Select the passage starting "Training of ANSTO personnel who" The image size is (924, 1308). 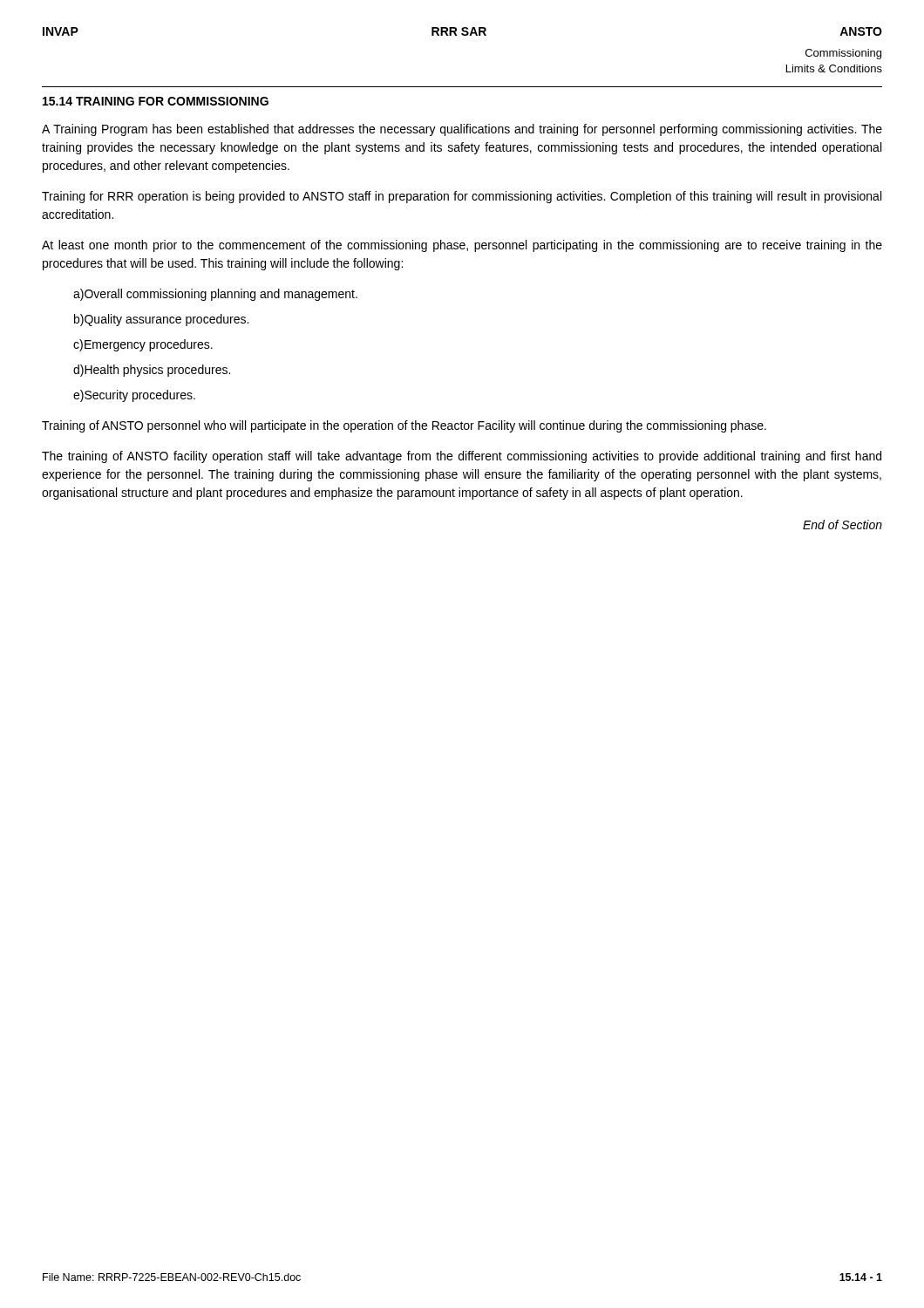[x=462, y=426]
